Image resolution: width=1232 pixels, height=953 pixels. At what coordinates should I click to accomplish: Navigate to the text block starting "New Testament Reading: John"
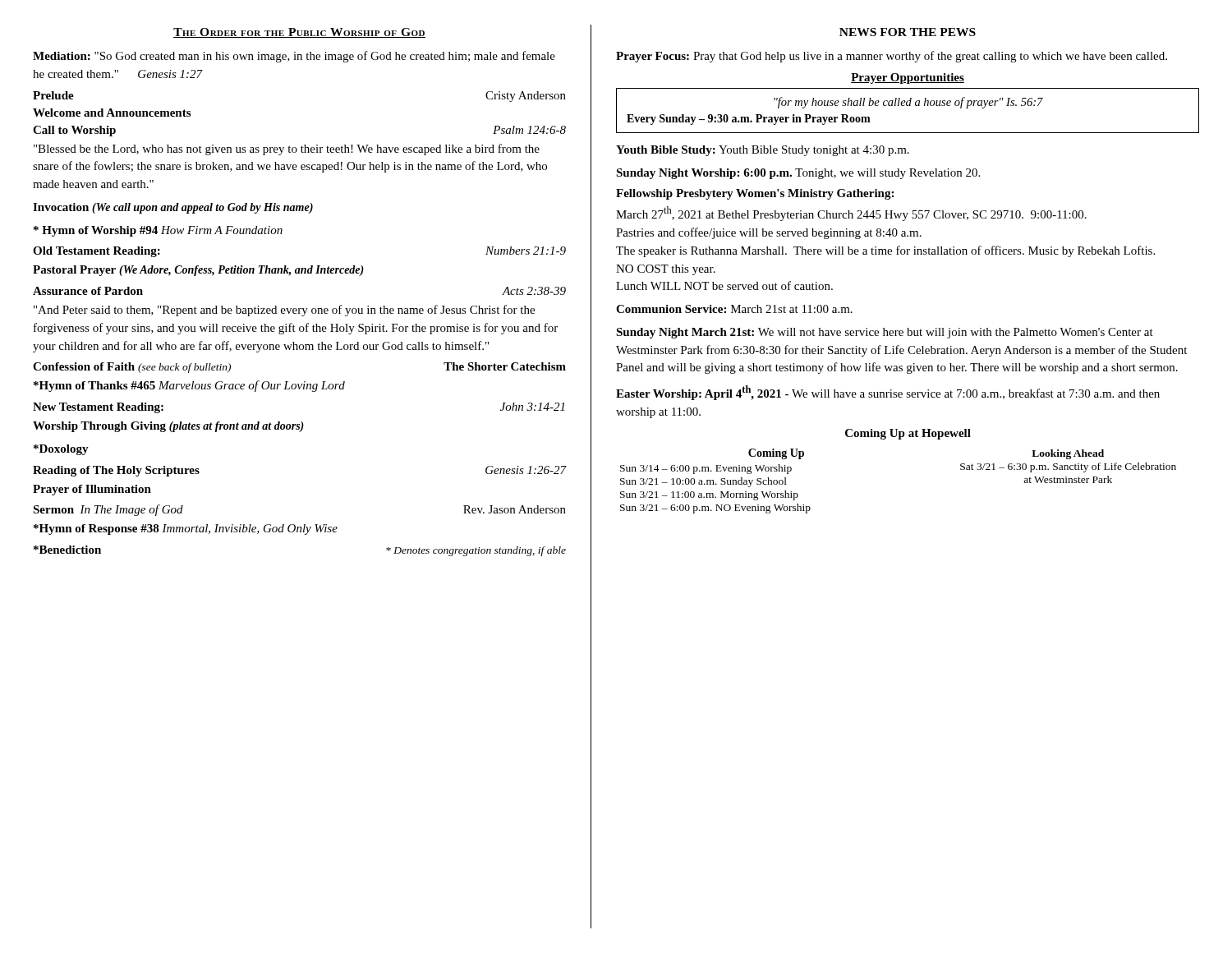[100, 408]
